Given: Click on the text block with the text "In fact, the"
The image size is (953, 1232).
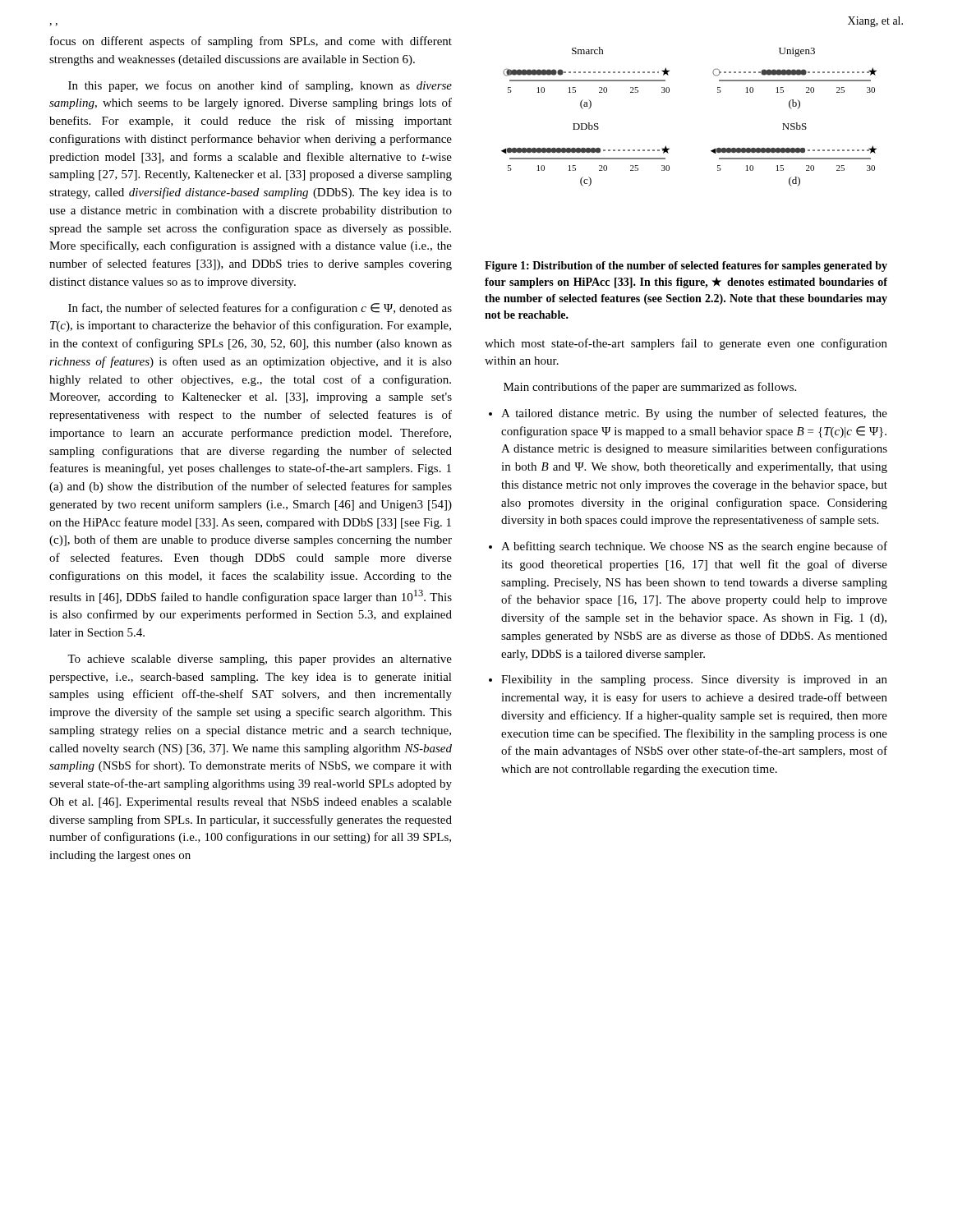Looking at the screenshot, I should click(x=251, y=471).
